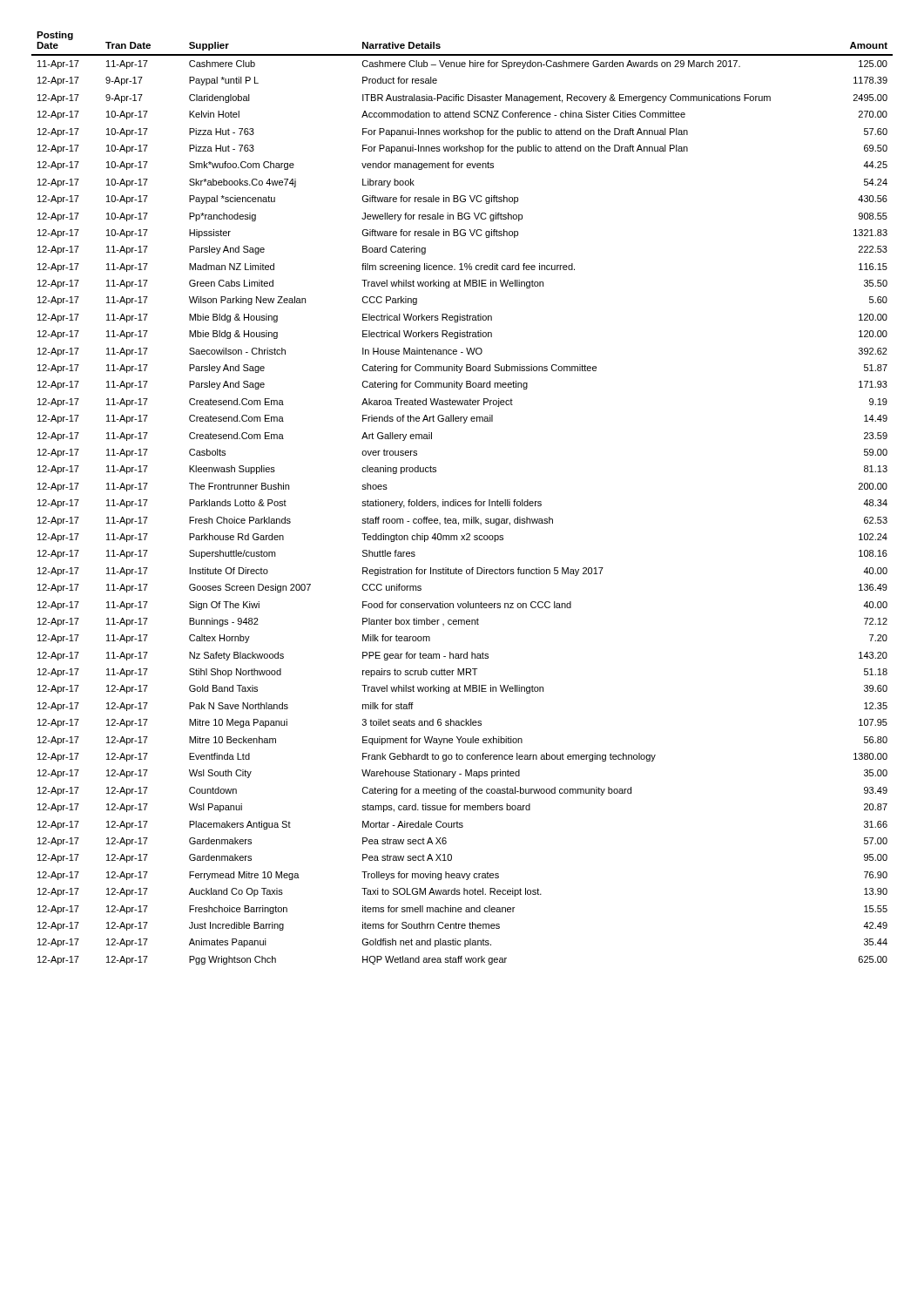Locate the table
This screenshot has width=924, height=1307.
[x=462, y=497]
